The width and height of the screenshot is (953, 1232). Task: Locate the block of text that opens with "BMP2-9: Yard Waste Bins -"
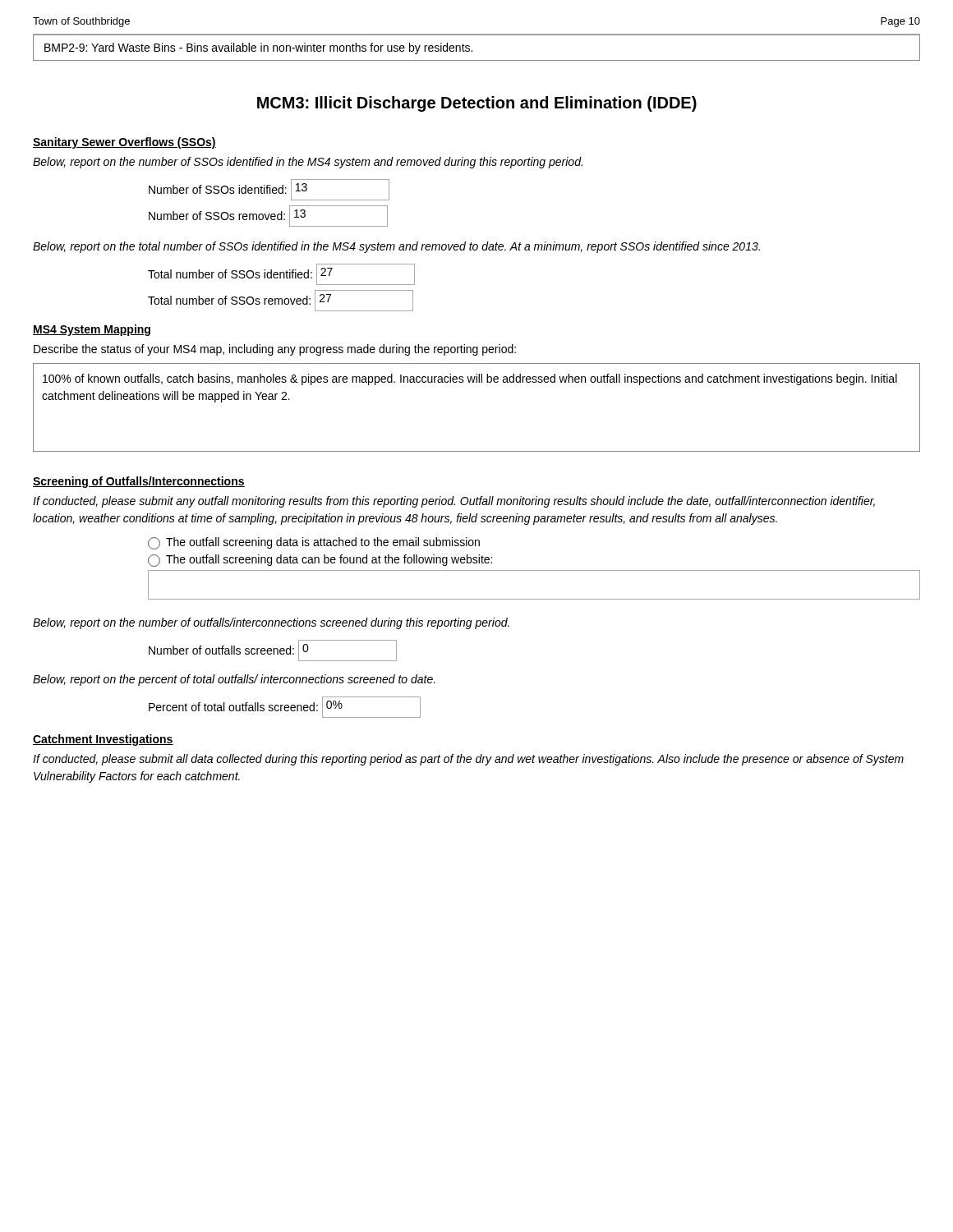259,48
